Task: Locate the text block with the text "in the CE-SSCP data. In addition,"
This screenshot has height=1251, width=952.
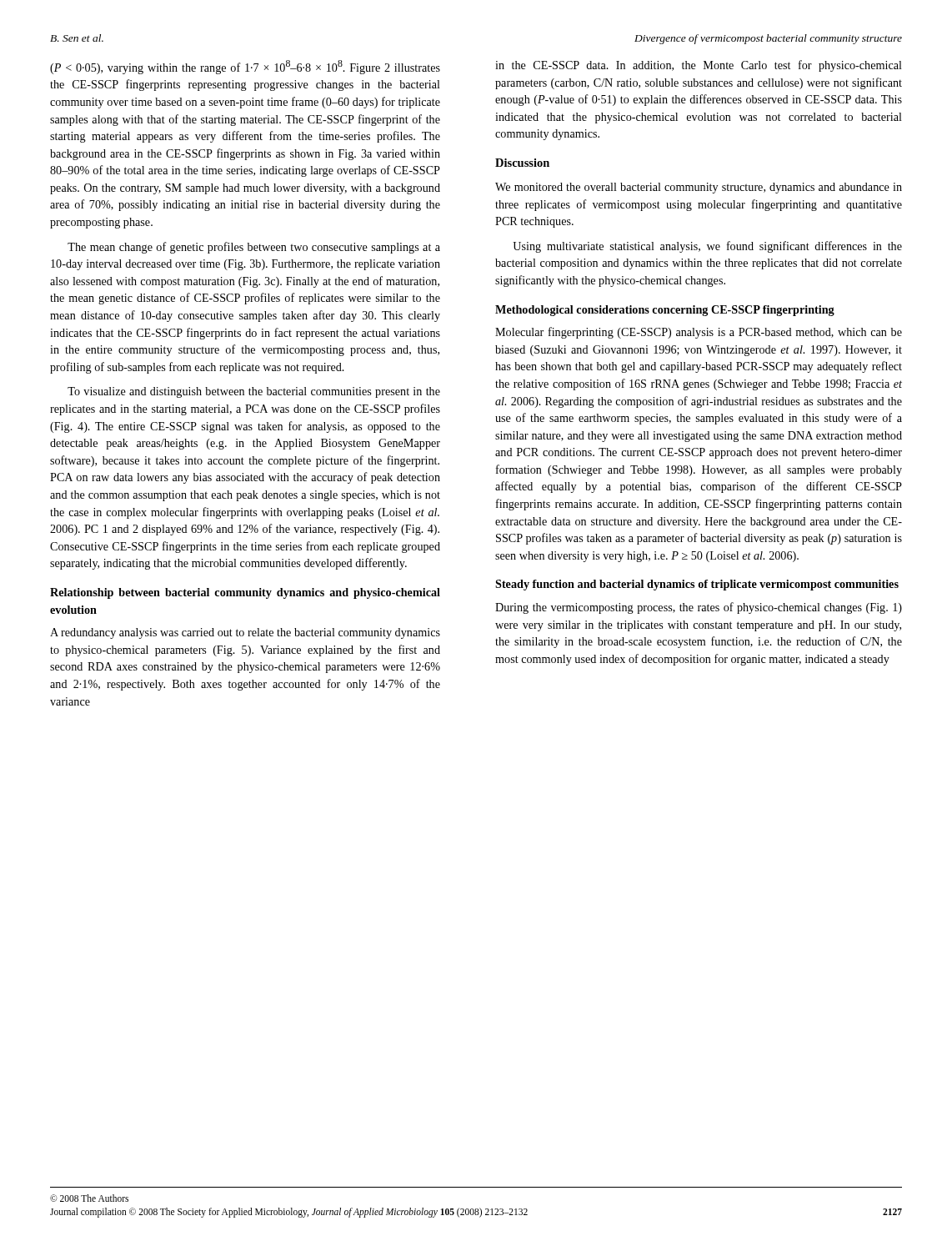Action: coord(699,100)
